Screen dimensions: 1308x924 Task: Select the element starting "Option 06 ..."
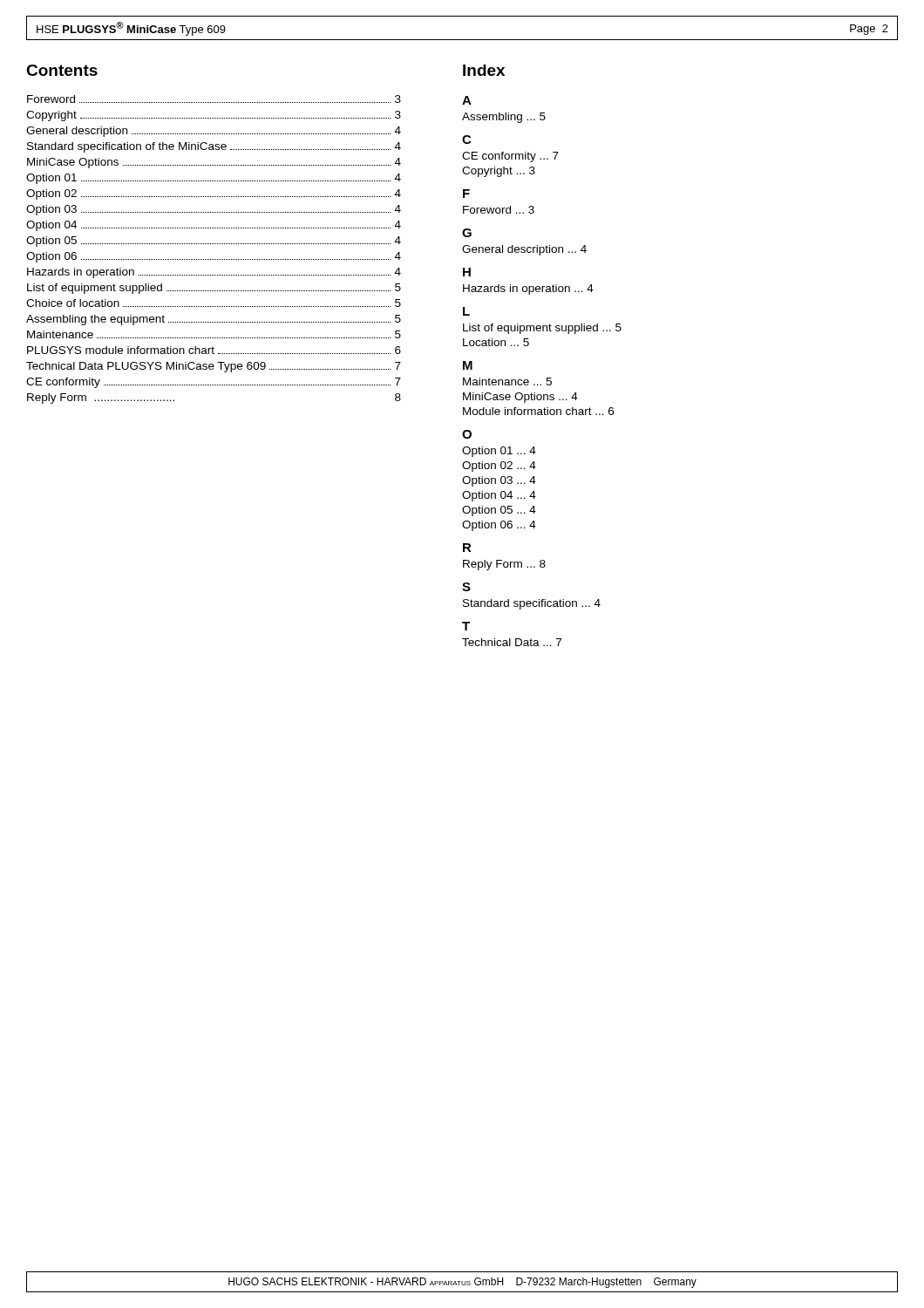point(499,525)
